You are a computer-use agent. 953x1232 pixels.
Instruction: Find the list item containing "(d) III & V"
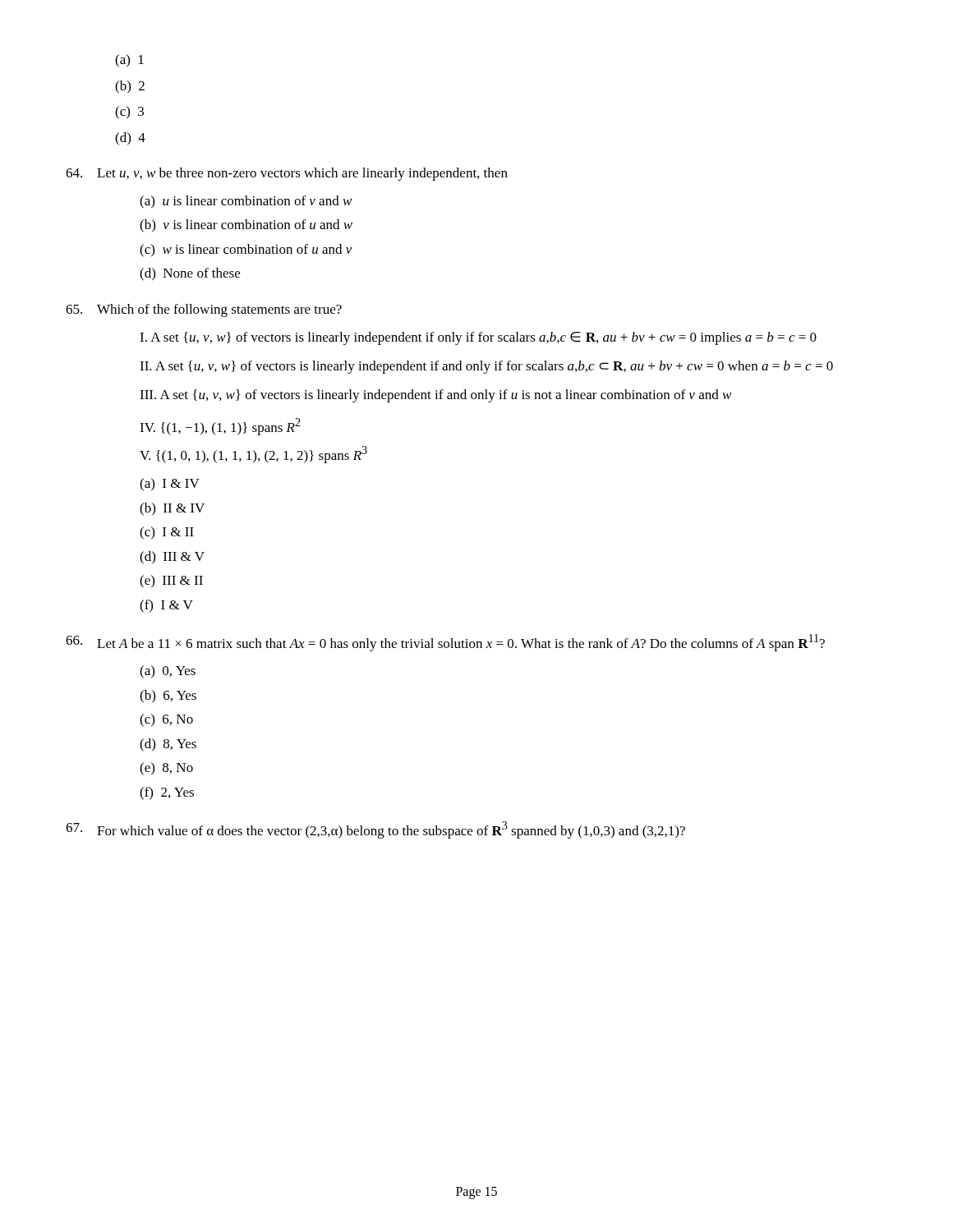click(172, 556)
